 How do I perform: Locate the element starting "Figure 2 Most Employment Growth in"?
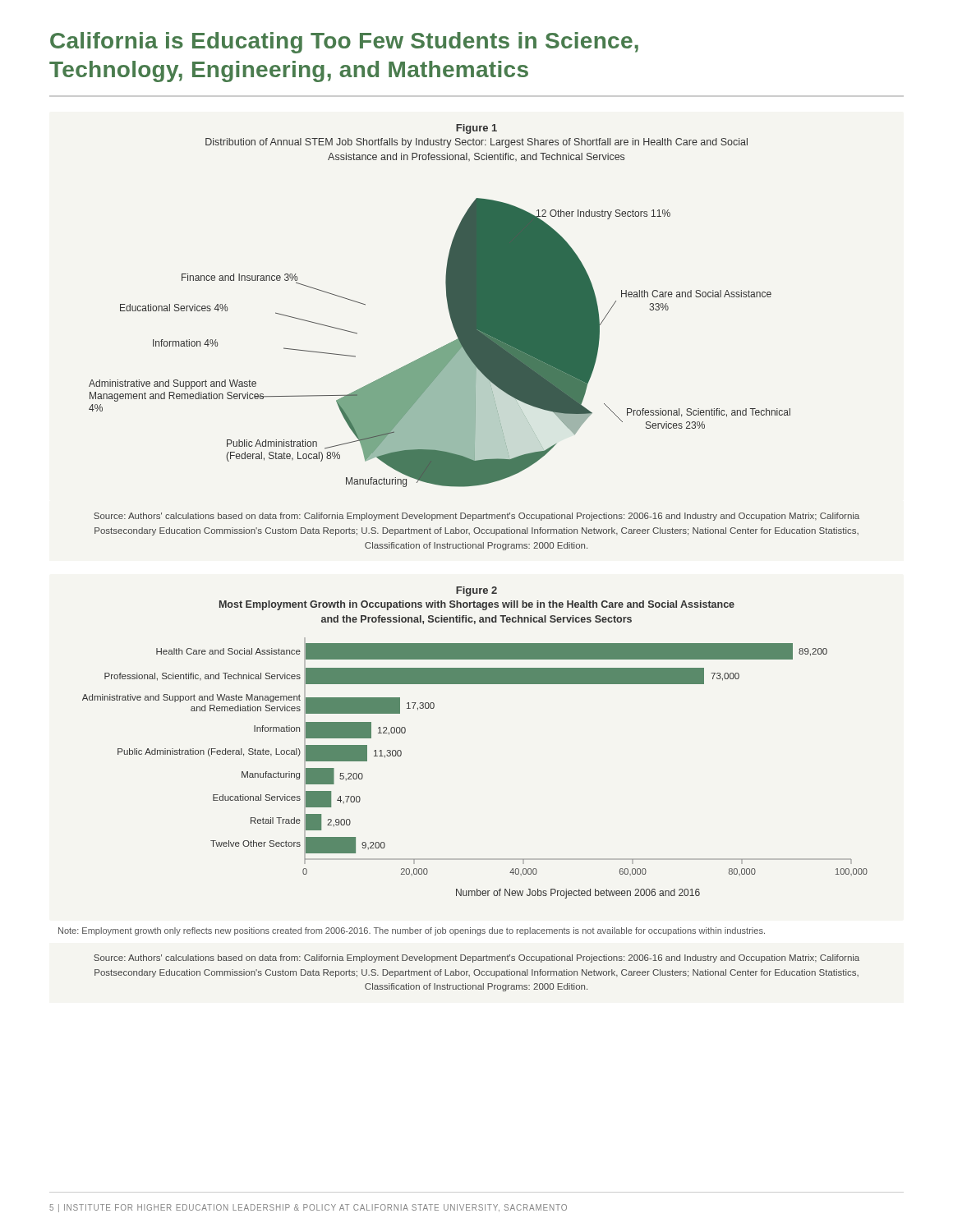pos(476,591)
